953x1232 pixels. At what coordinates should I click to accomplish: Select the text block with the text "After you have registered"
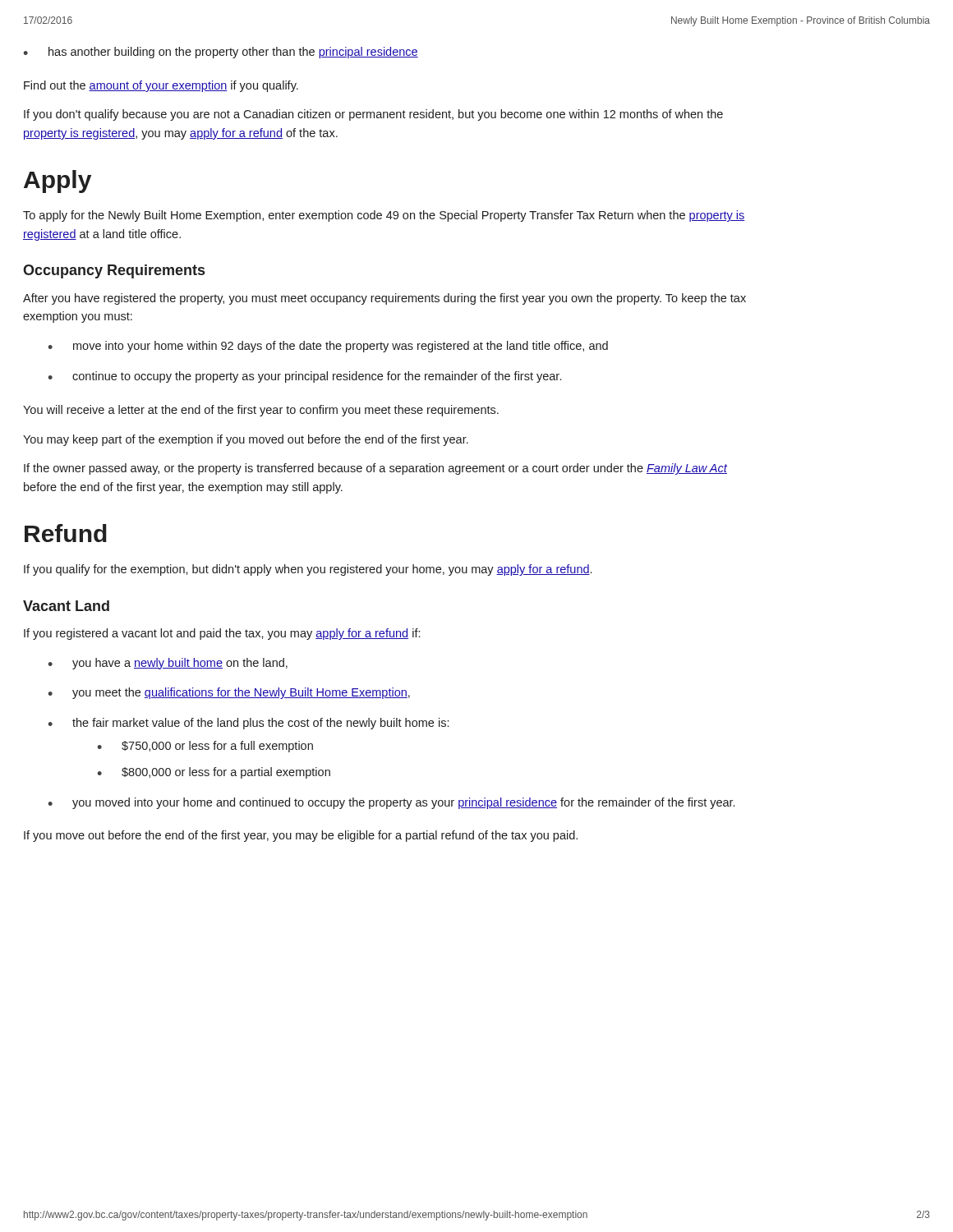click(385, 307)
